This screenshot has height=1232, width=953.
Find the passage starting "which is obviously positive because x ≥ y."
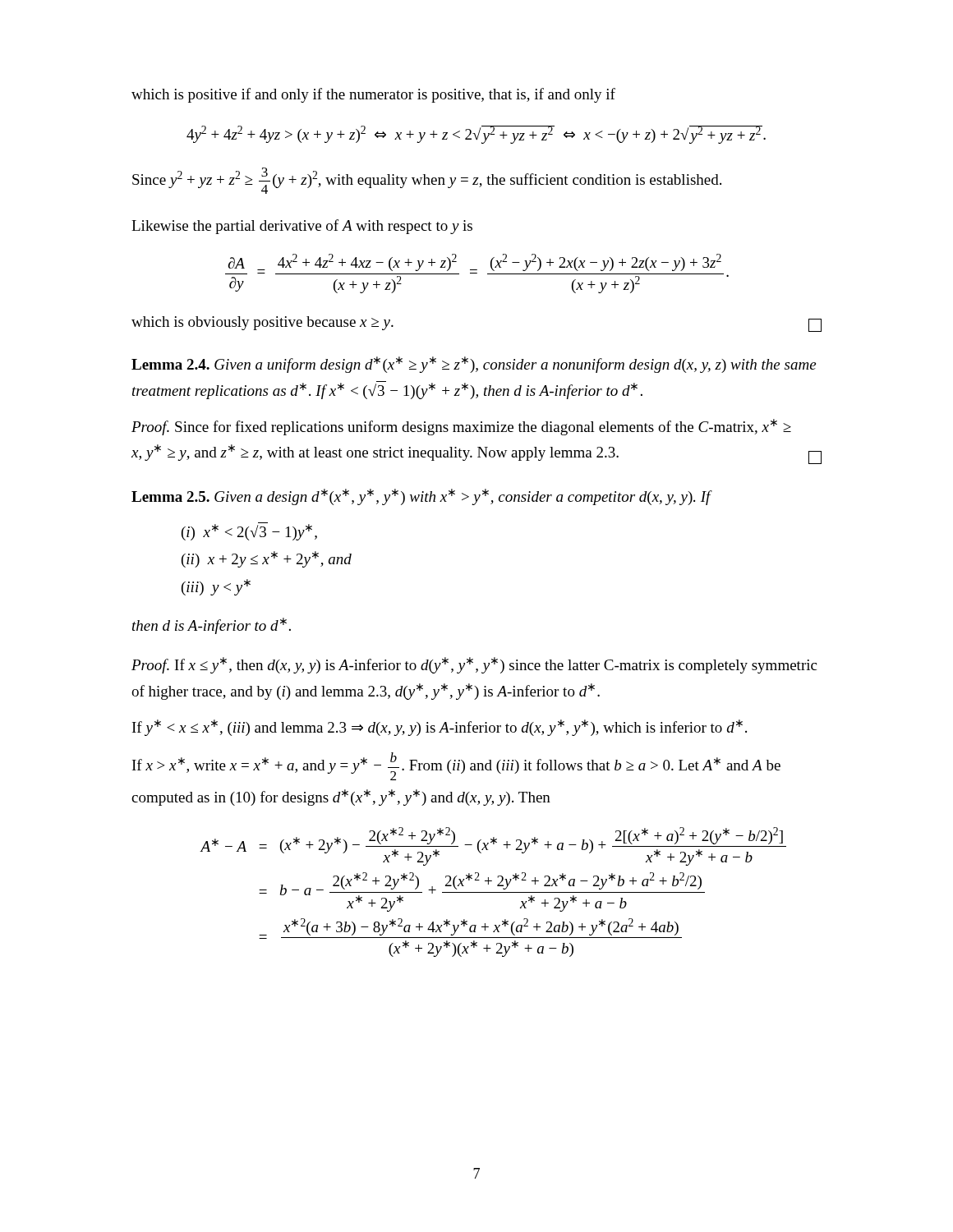(x=267, y=324)
